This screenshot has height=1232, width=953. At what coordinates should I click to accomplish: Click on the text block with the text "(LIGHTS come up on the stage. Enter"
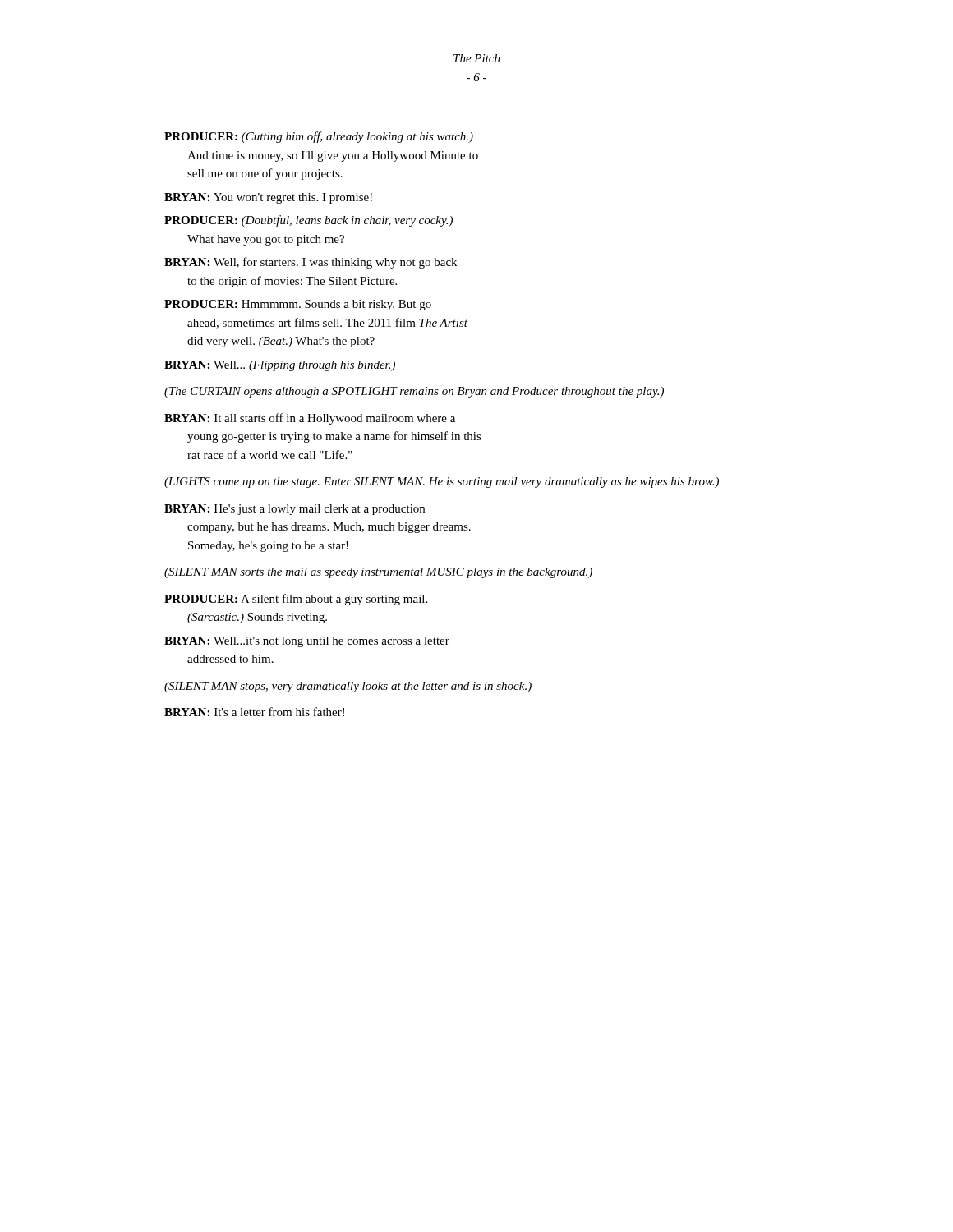pos(476,481)
